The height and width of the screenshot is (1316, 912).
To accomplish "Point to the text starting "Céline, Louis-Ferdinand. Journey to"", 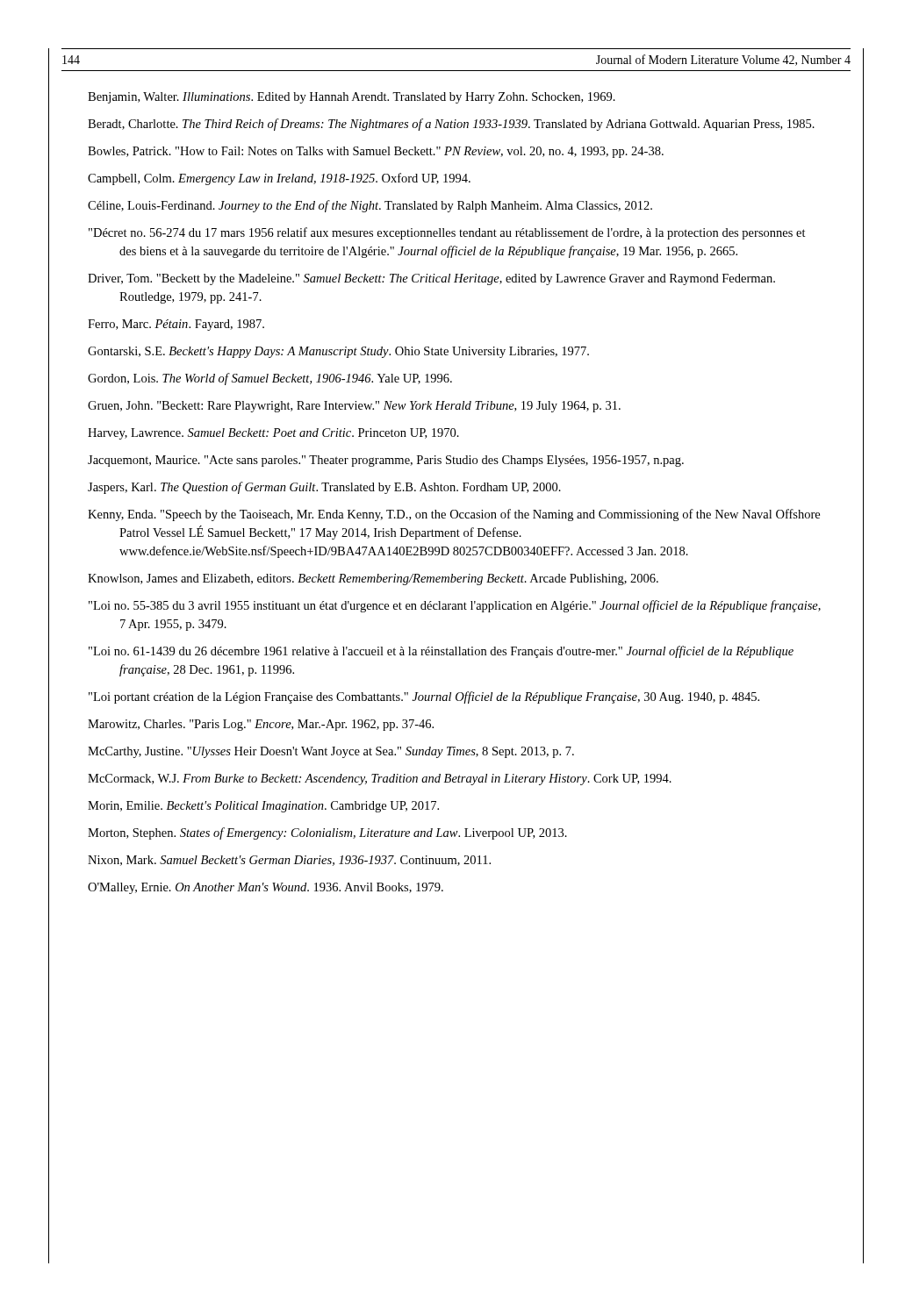I will 370,205.
